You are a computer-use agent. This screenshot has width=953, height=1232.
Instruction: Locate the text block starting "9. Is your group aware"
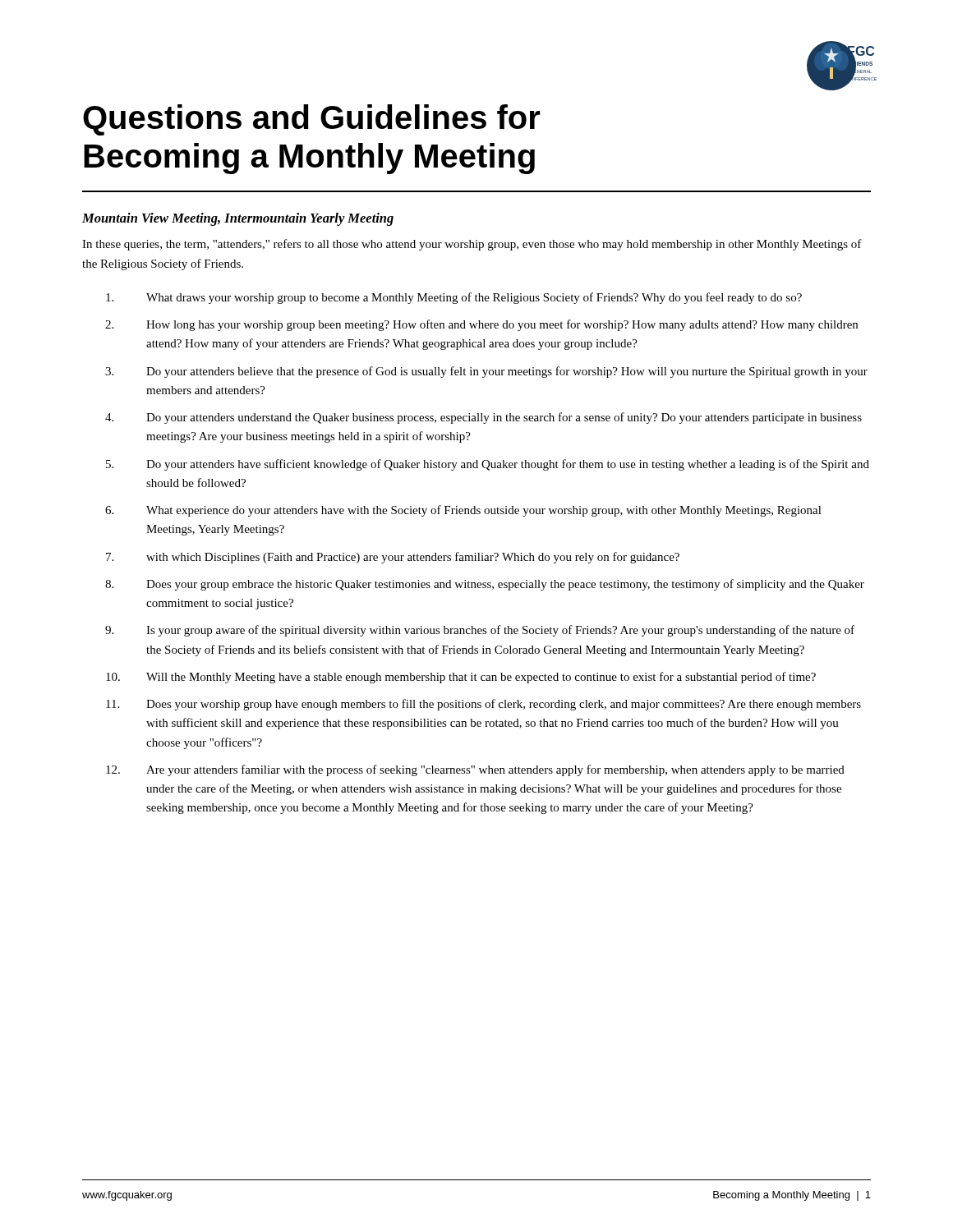click(476, 640)
